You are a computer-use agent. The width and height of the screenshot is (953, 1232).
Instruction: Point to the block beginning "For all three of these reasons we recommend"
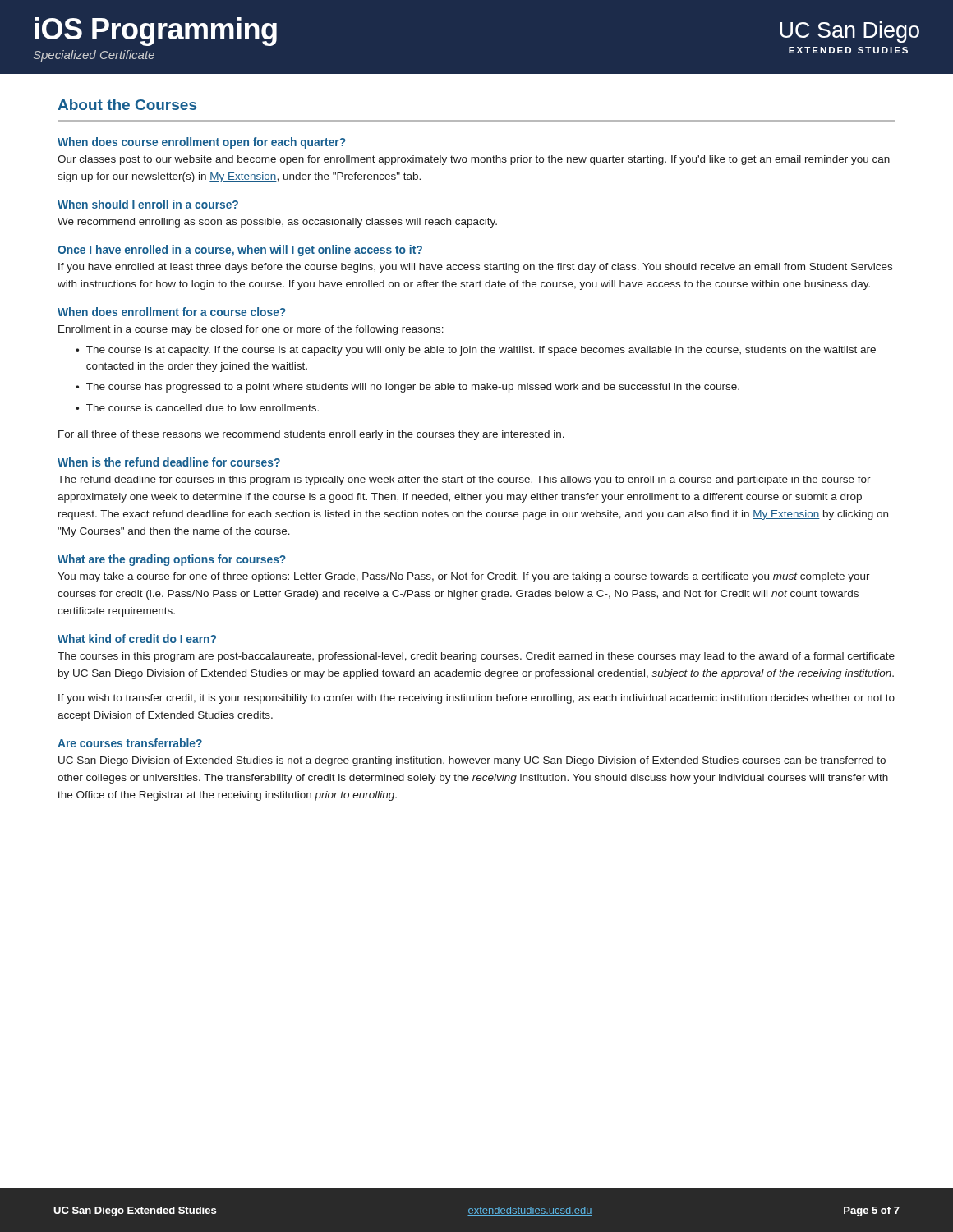click(311, 434)
